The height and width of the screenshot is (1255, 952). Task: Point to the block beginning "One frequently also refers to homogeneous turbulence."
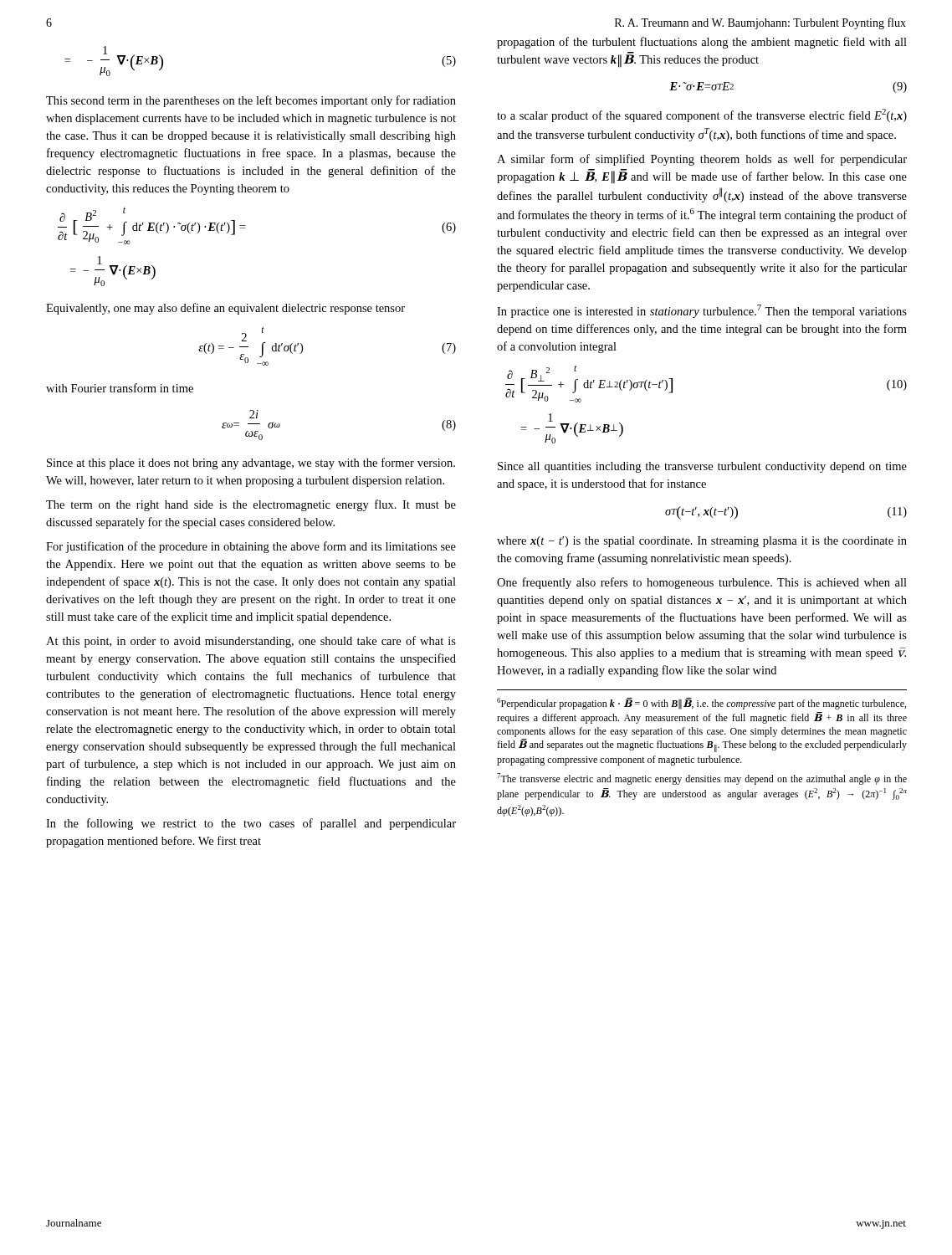[702, 627]
